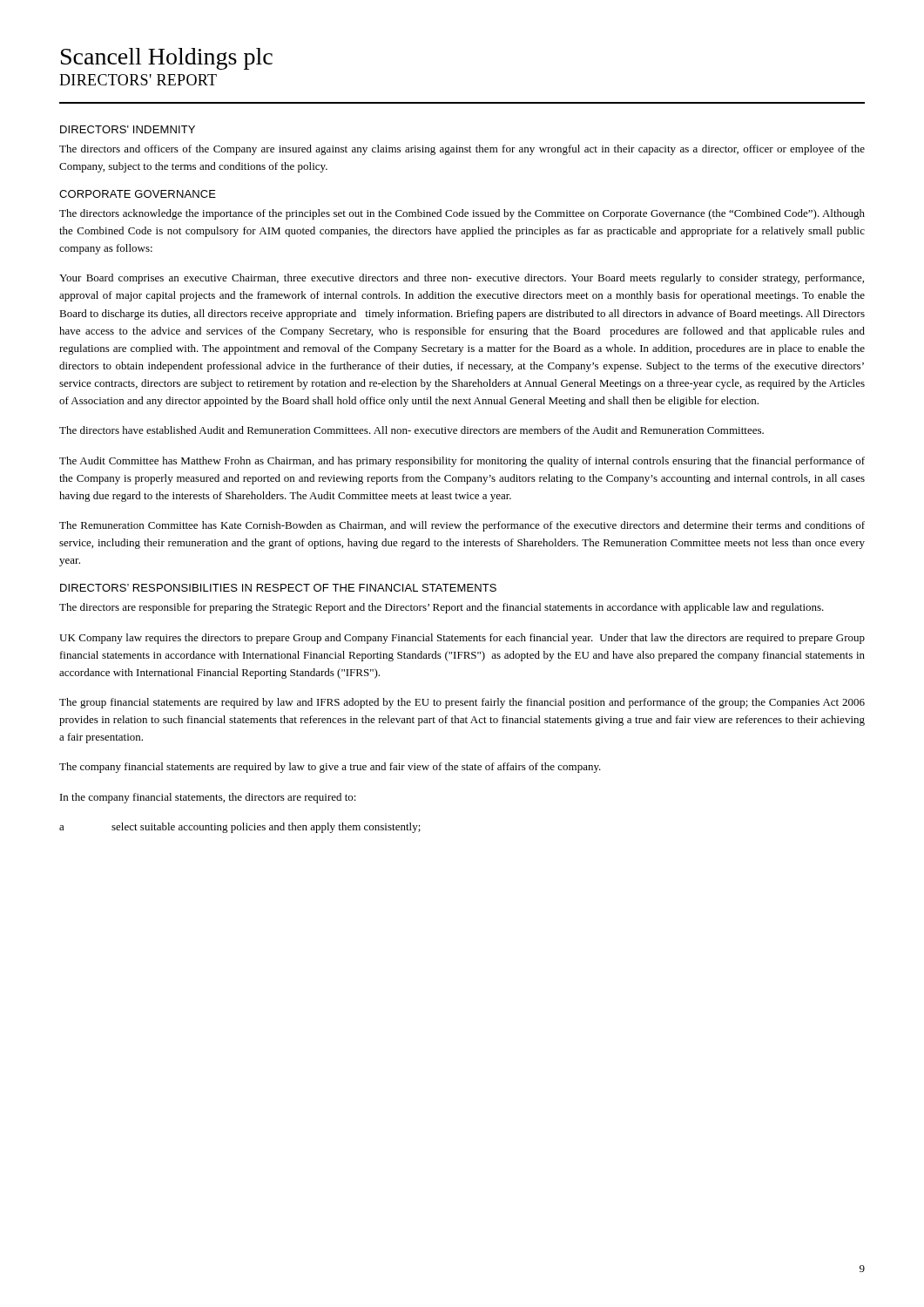Locate the text "CORPORATE GOVERNANCE"
Image resolution: width=924 pixels, height=1307 pixels.
point(138,194)
